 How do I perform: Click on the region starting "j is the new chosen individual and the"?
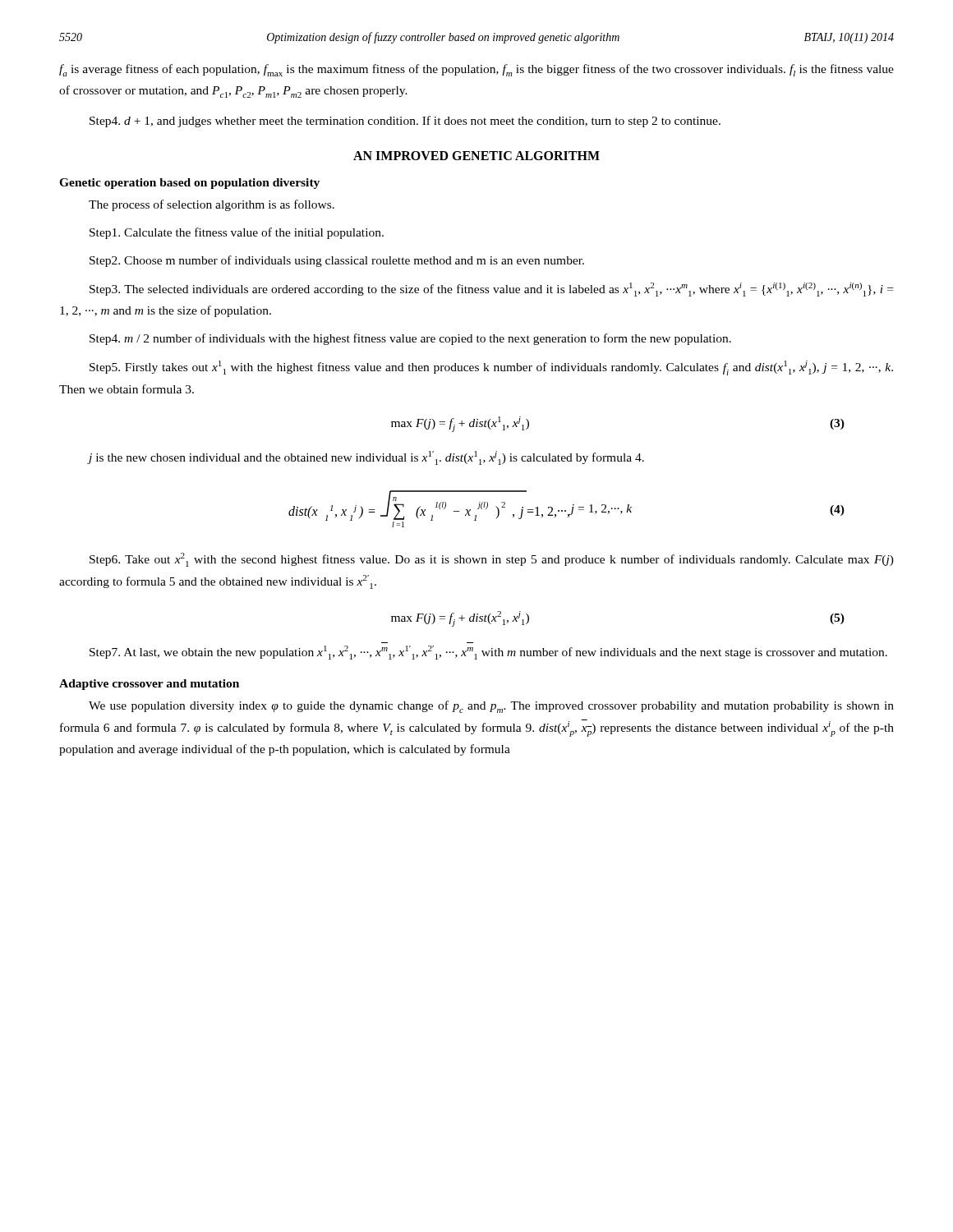click(x=367, y=458)
